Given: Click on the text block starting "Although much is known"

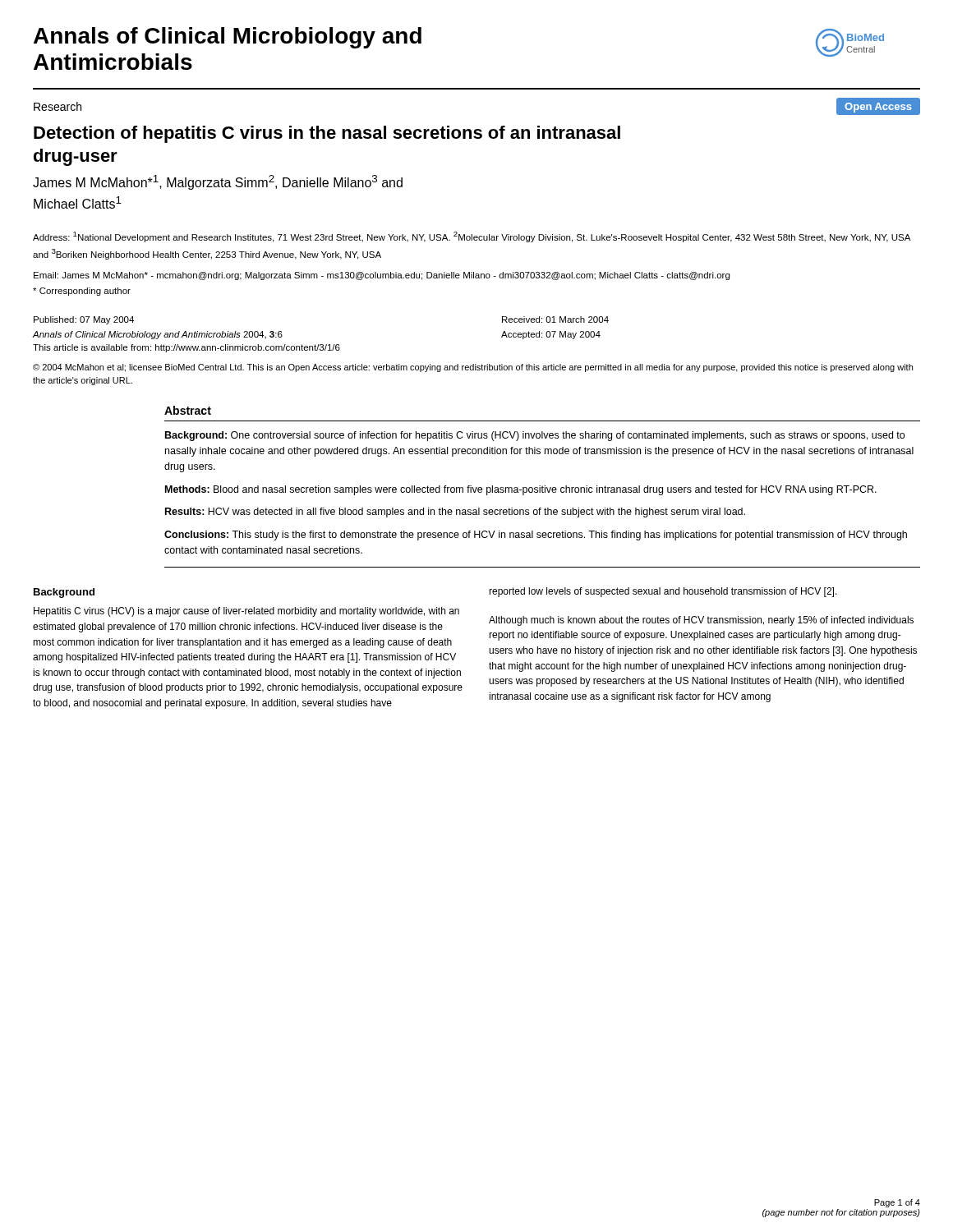Looking at the screenshot, I should 703,658.
